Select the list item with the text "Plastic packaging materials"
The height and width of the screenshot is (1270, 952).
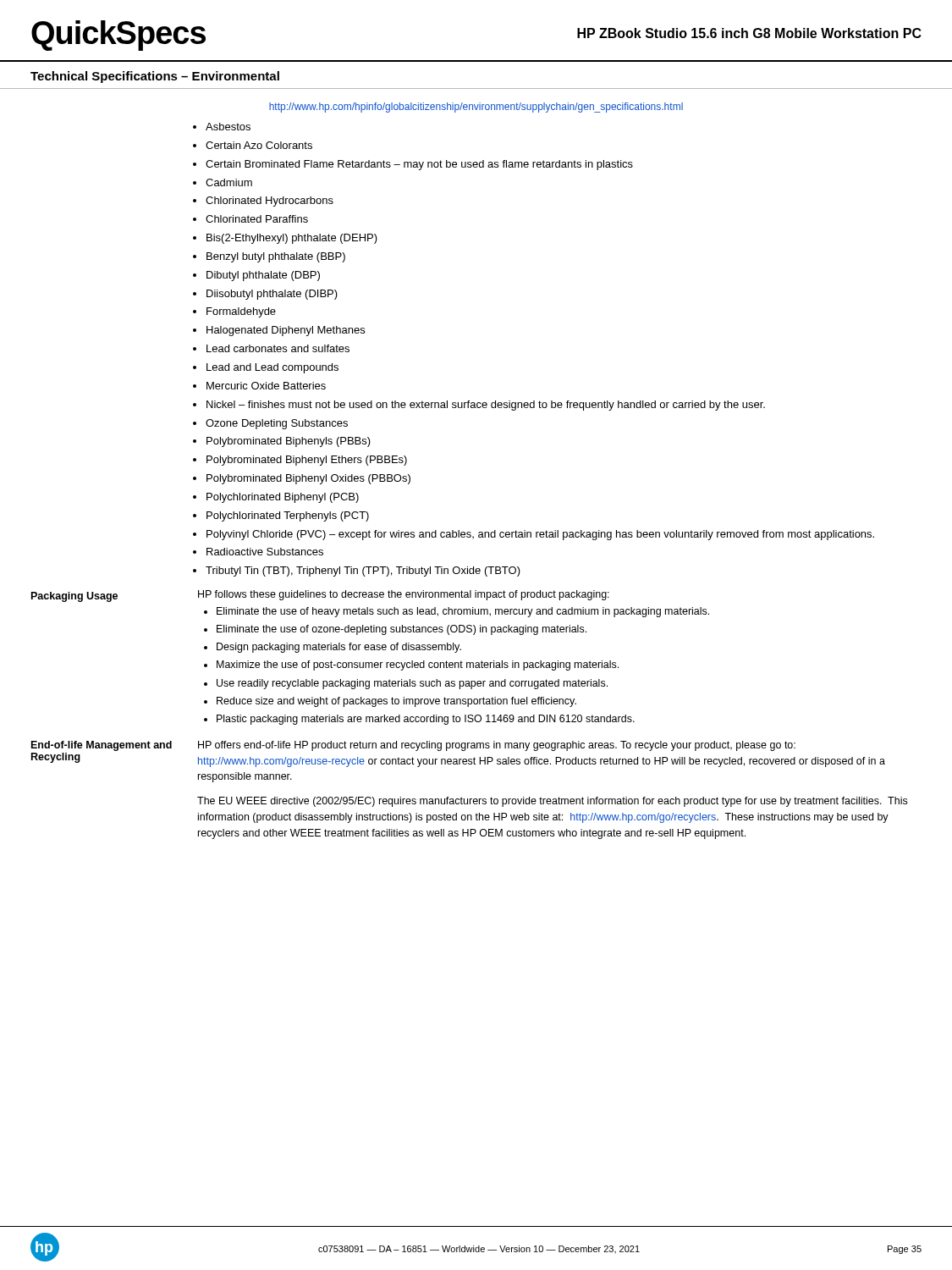(425, 719)
